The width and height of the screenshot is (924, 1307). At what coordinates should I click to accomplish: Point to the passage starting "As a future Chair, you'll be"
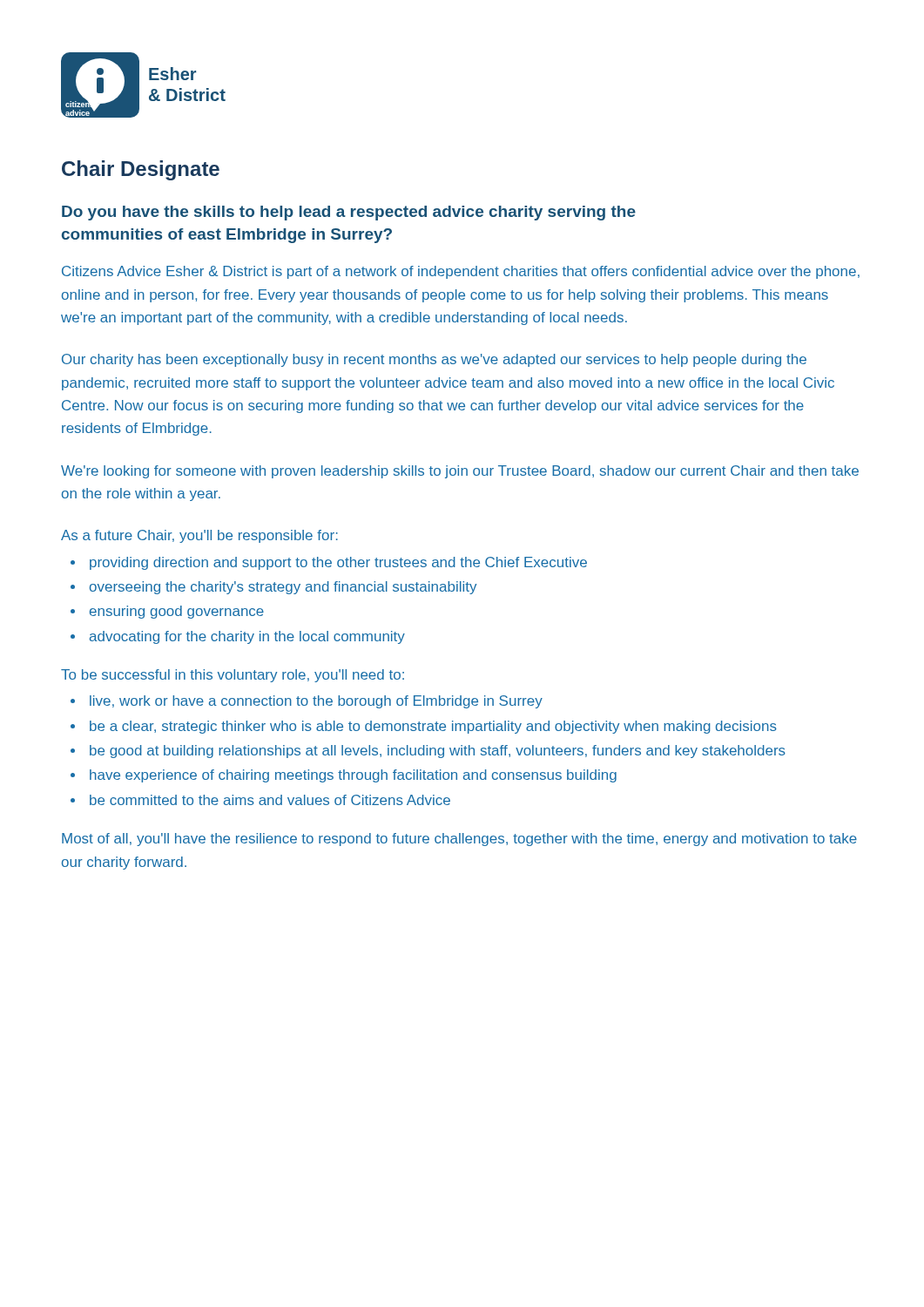coord(200,536)
